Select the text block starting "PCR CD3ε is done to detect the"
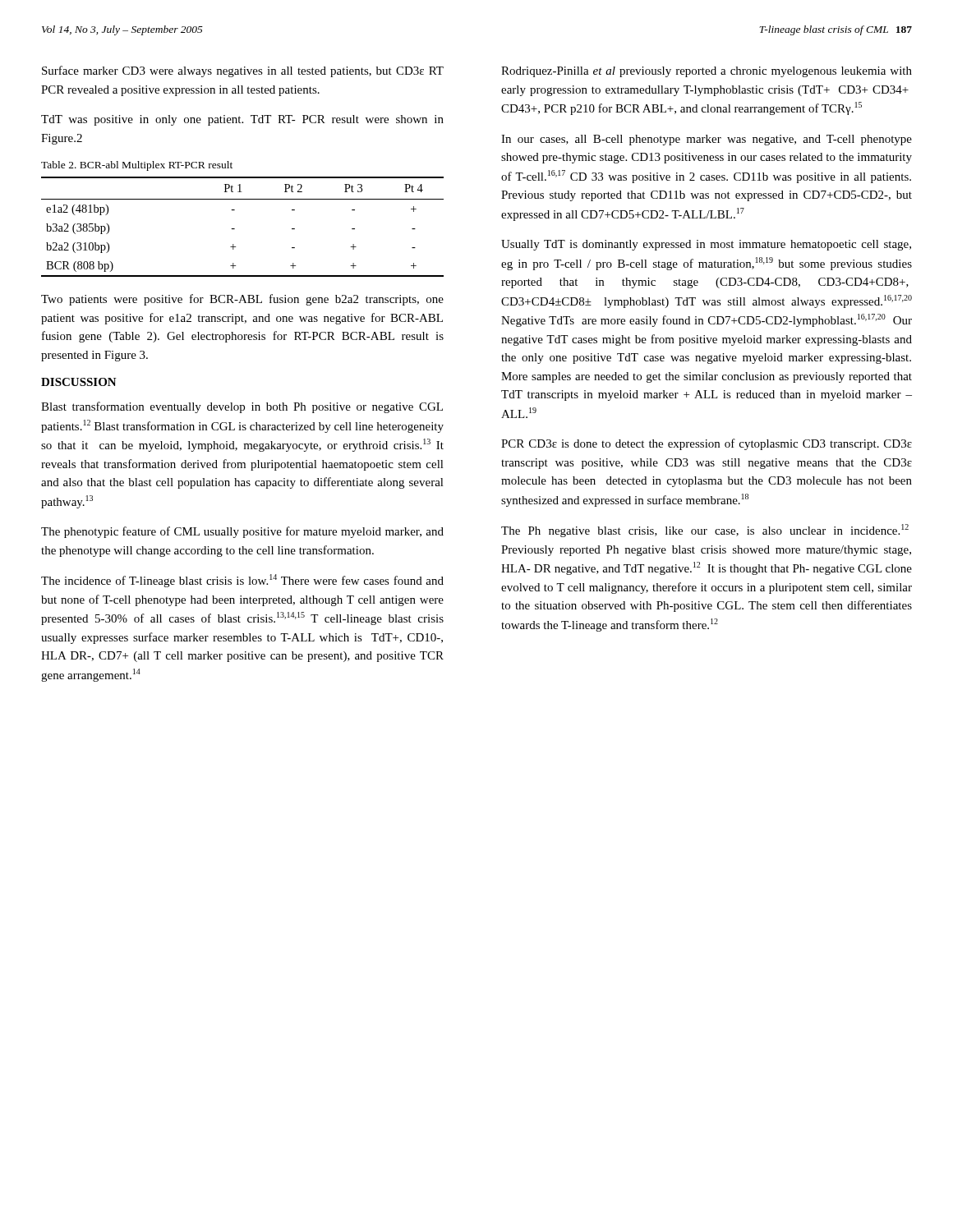Screen dimensions: 1232x953 pyautogui.click(x=707, y=472)
